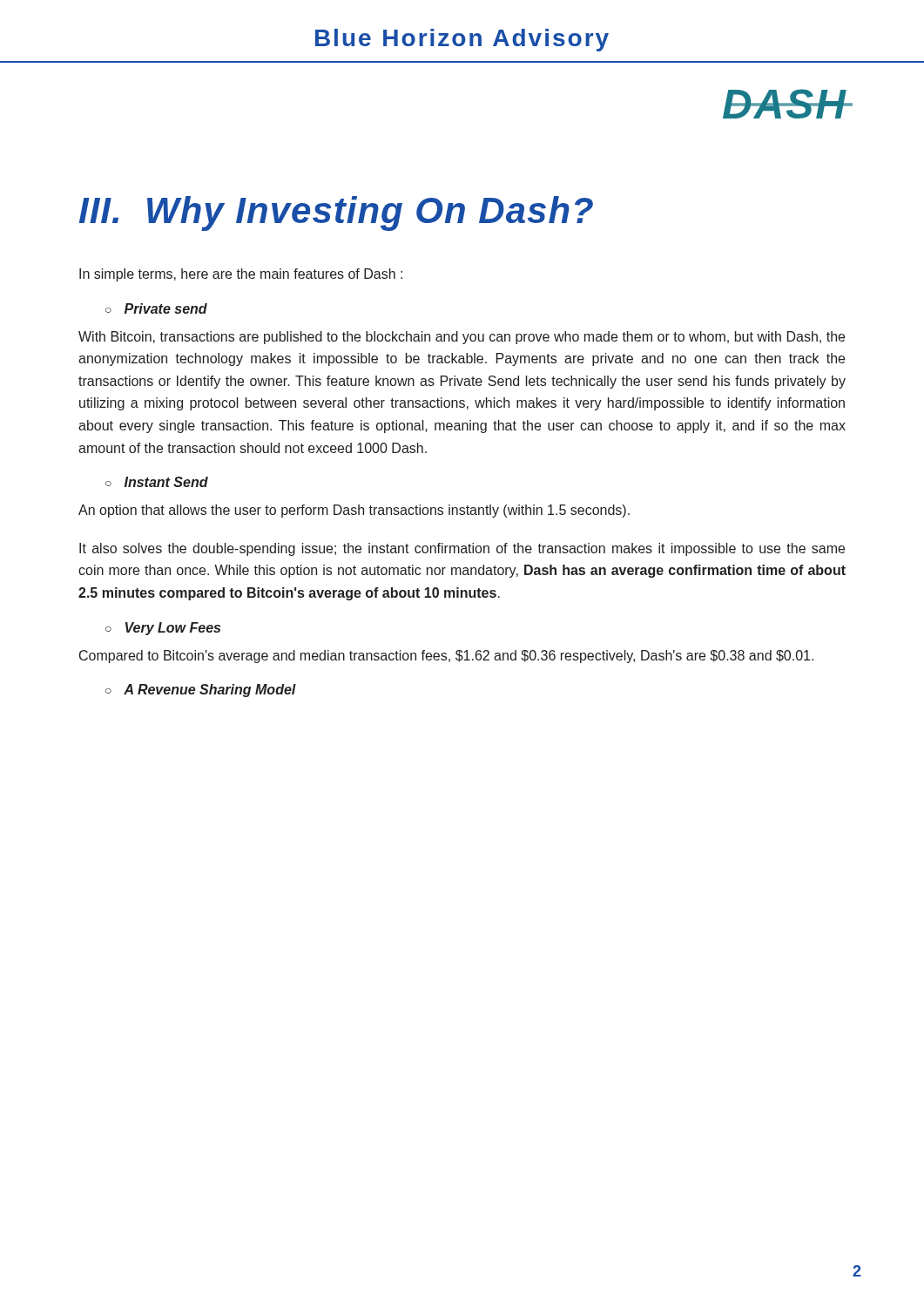
Task: Find the text block that reads "An option that allows the"
Action: (x=354, y=510)
